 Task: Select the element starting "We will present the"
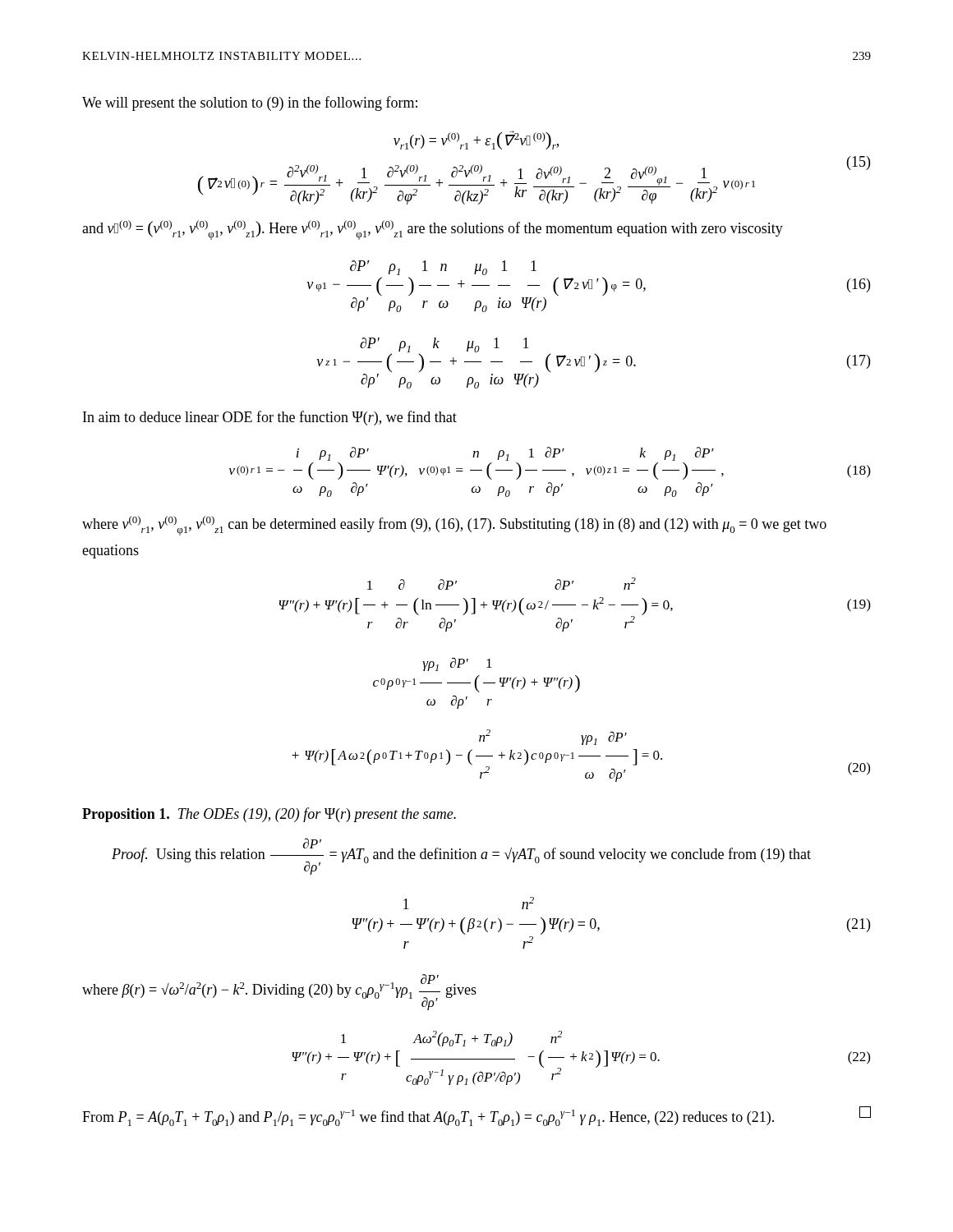coord(250,103)
